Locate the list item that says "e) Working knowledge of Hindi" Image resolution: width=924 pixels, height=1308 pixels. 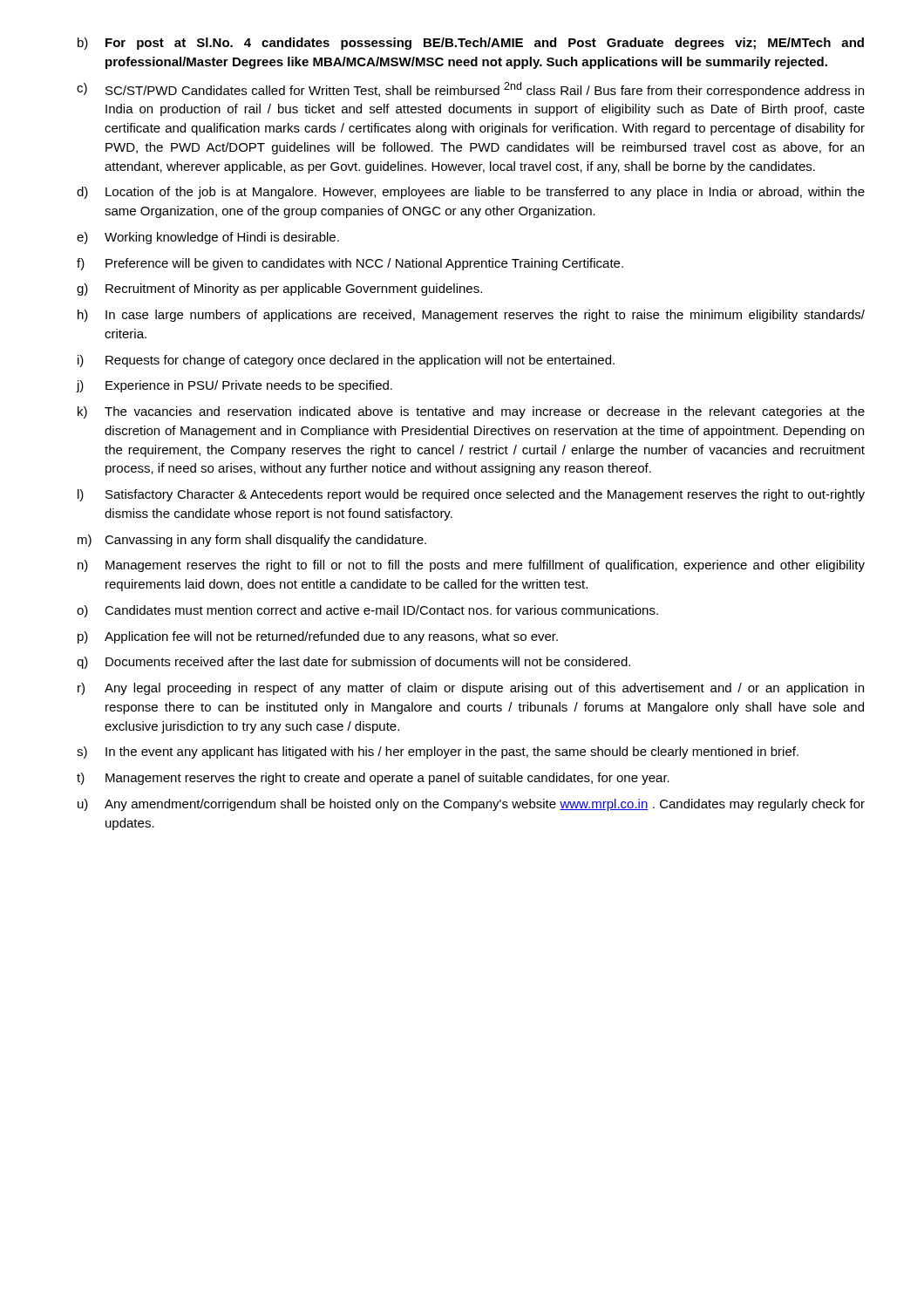pyautogui.click(x=208, y=238)
